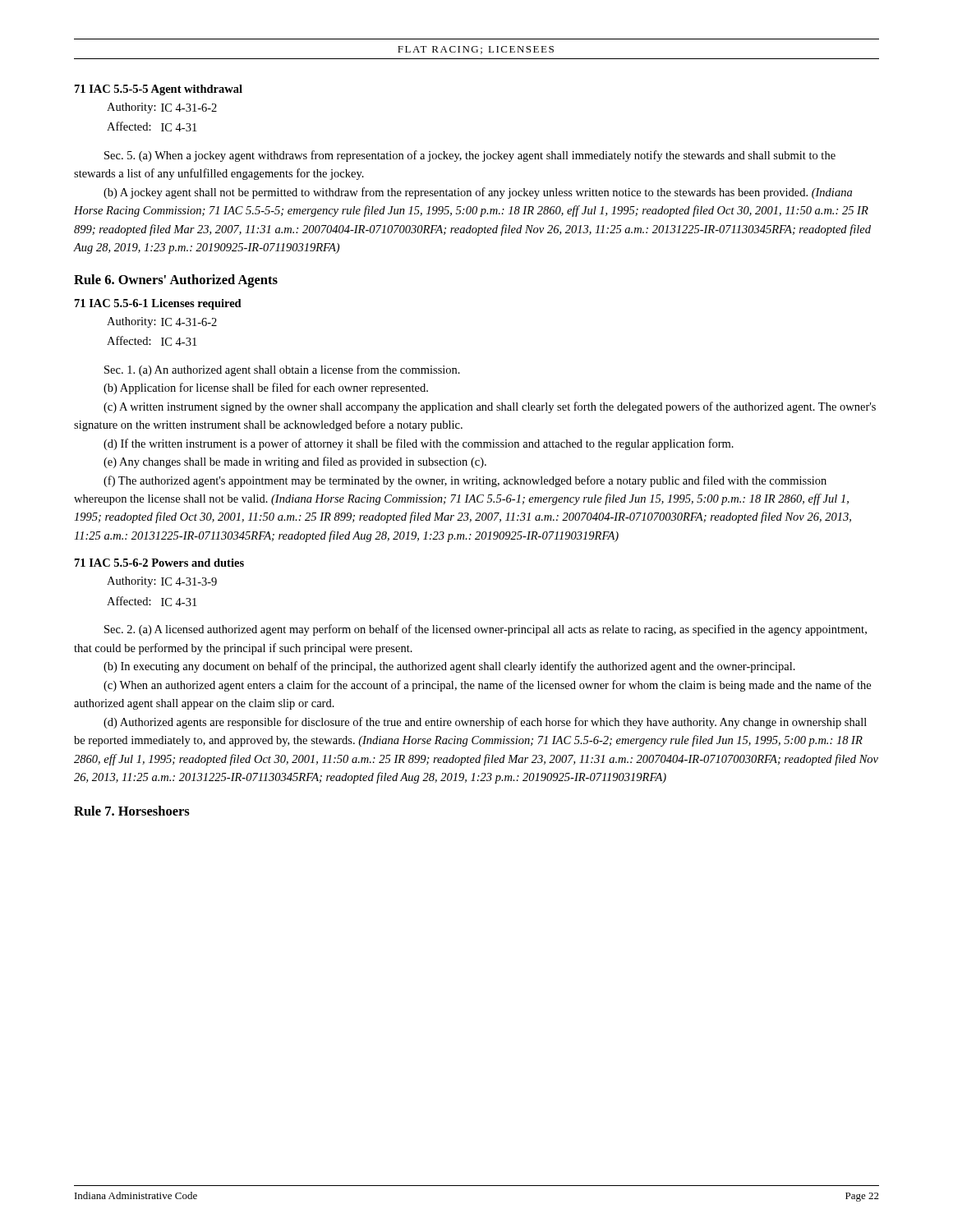
Task: Locate the section header with the text "71 IAC 5.5-6-1 Licenses required"
Action: pyautogui.click(x=158, y=303)
